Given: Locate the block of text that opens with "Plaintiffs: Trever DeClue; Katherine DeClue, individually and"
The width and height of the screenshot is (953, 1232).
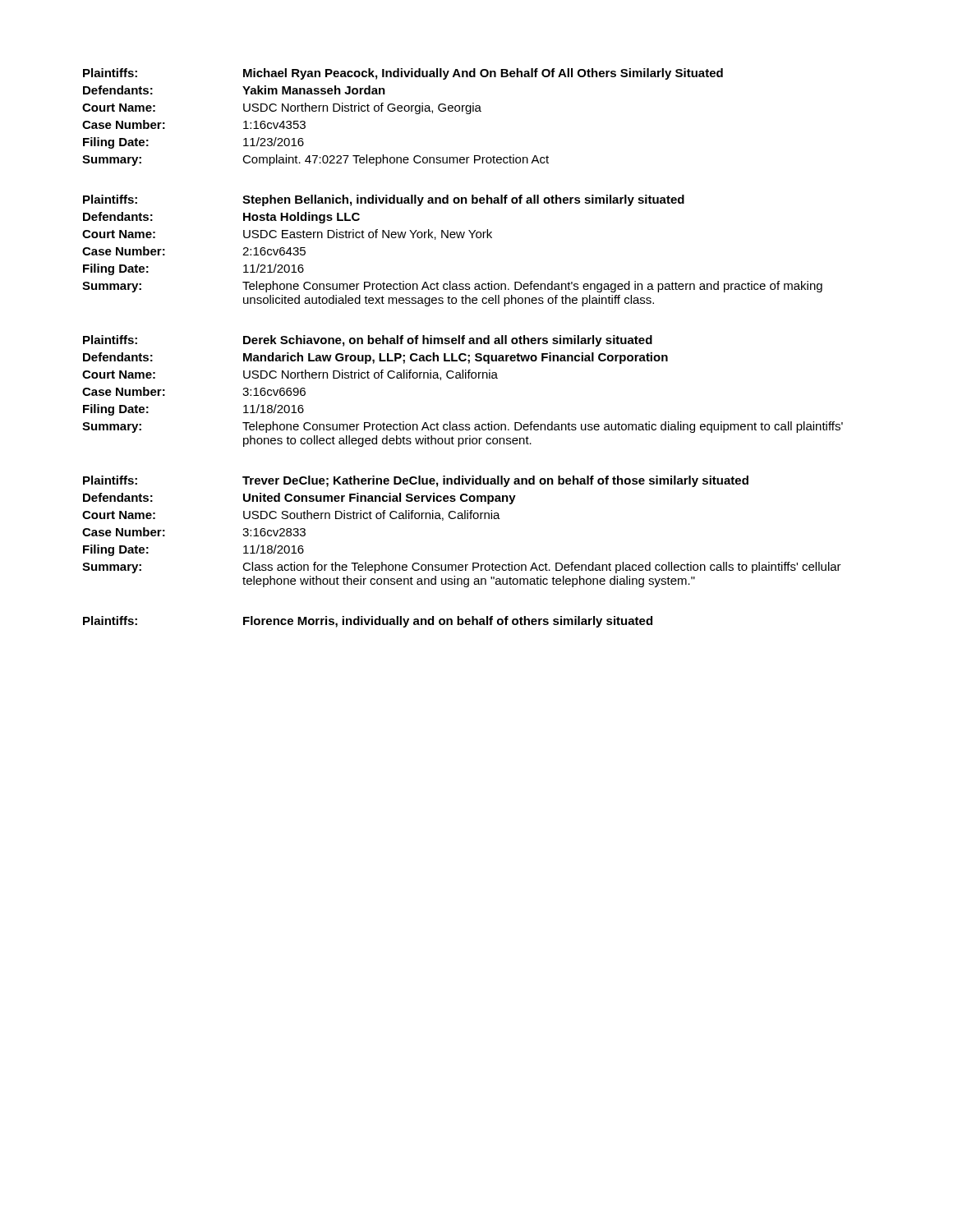Looking at the screenshot, I should coord(416,481).
